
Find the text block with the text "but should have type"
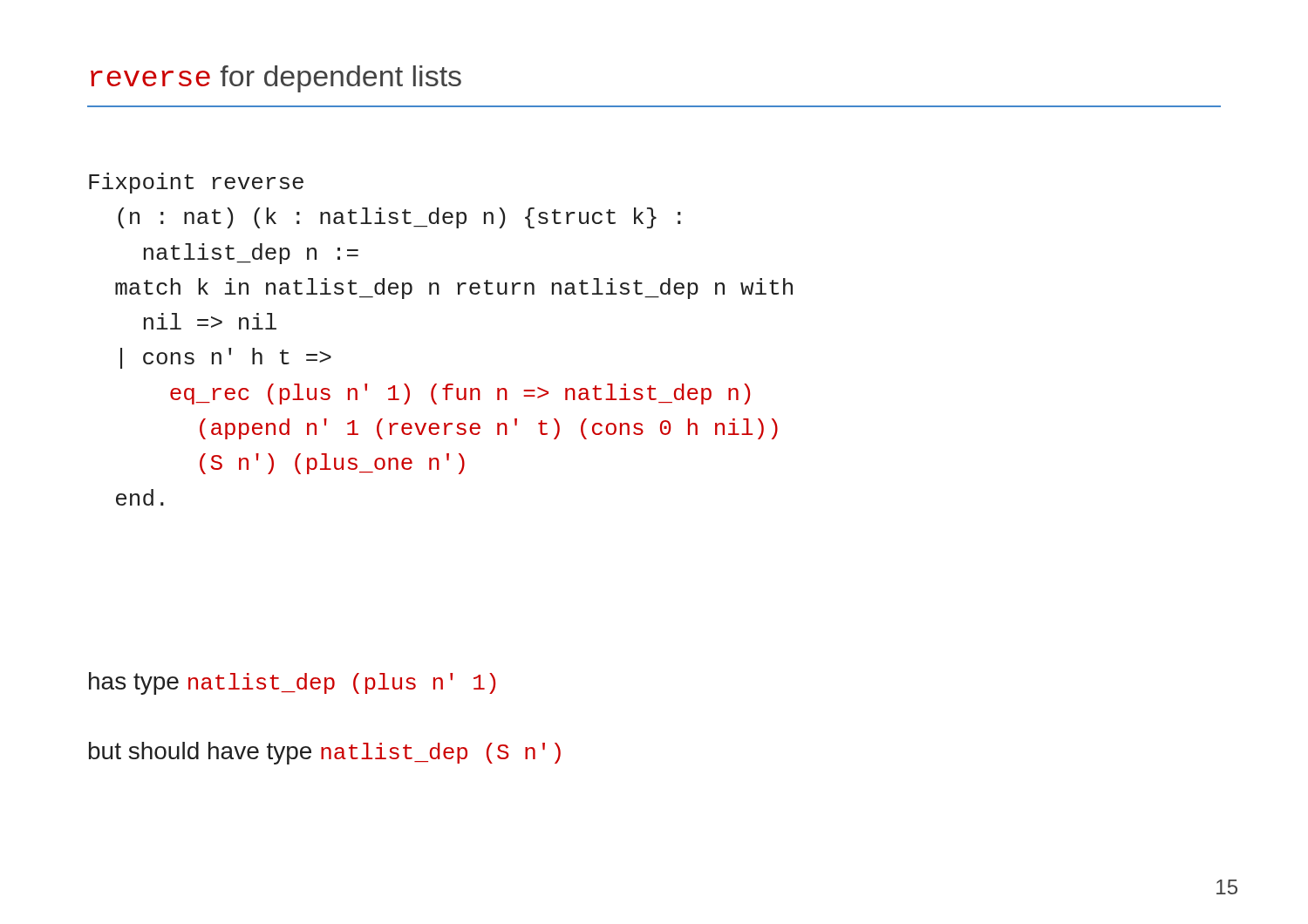325,753
